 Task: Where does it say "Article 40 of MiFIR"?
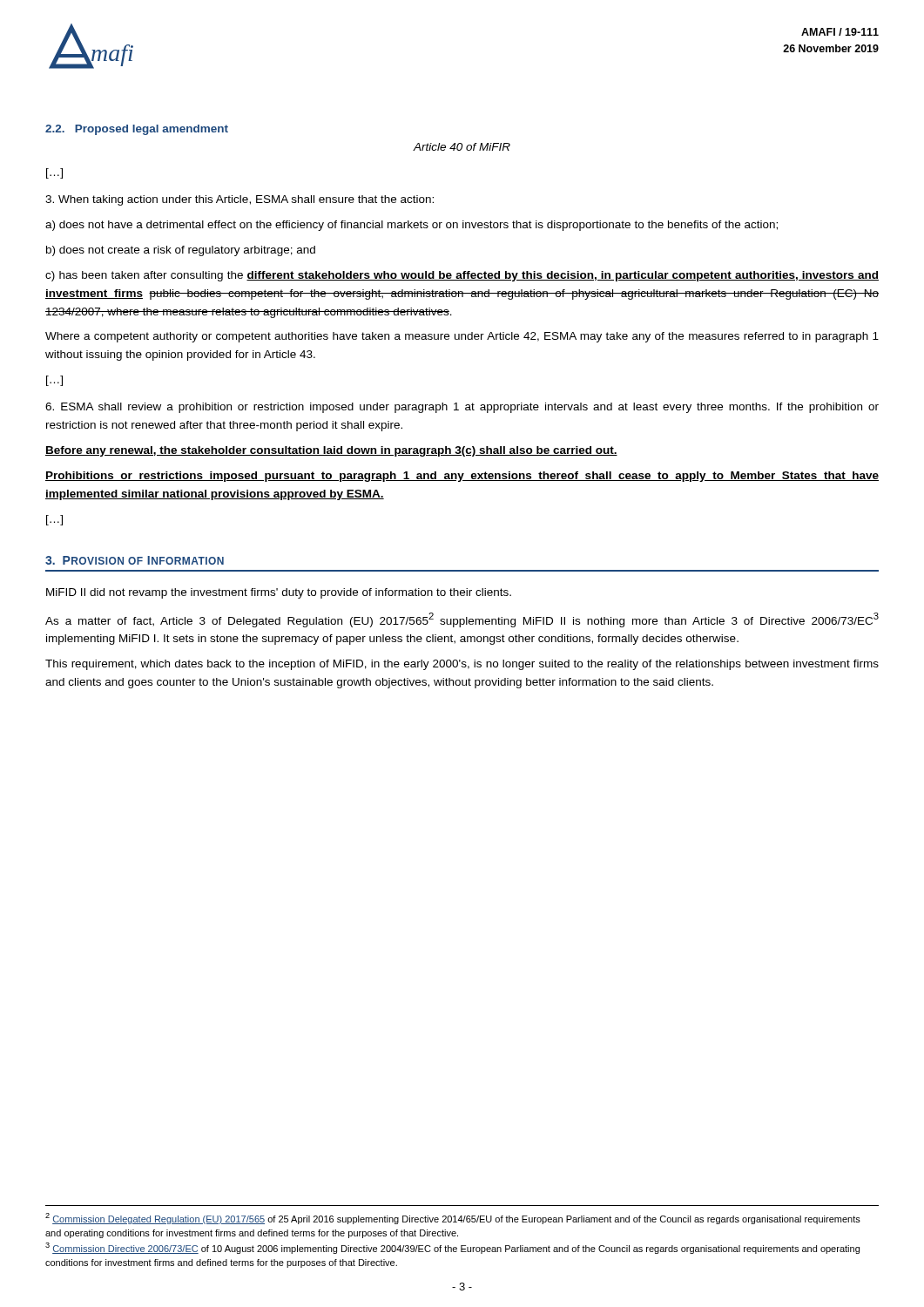(x=462, y=147)
